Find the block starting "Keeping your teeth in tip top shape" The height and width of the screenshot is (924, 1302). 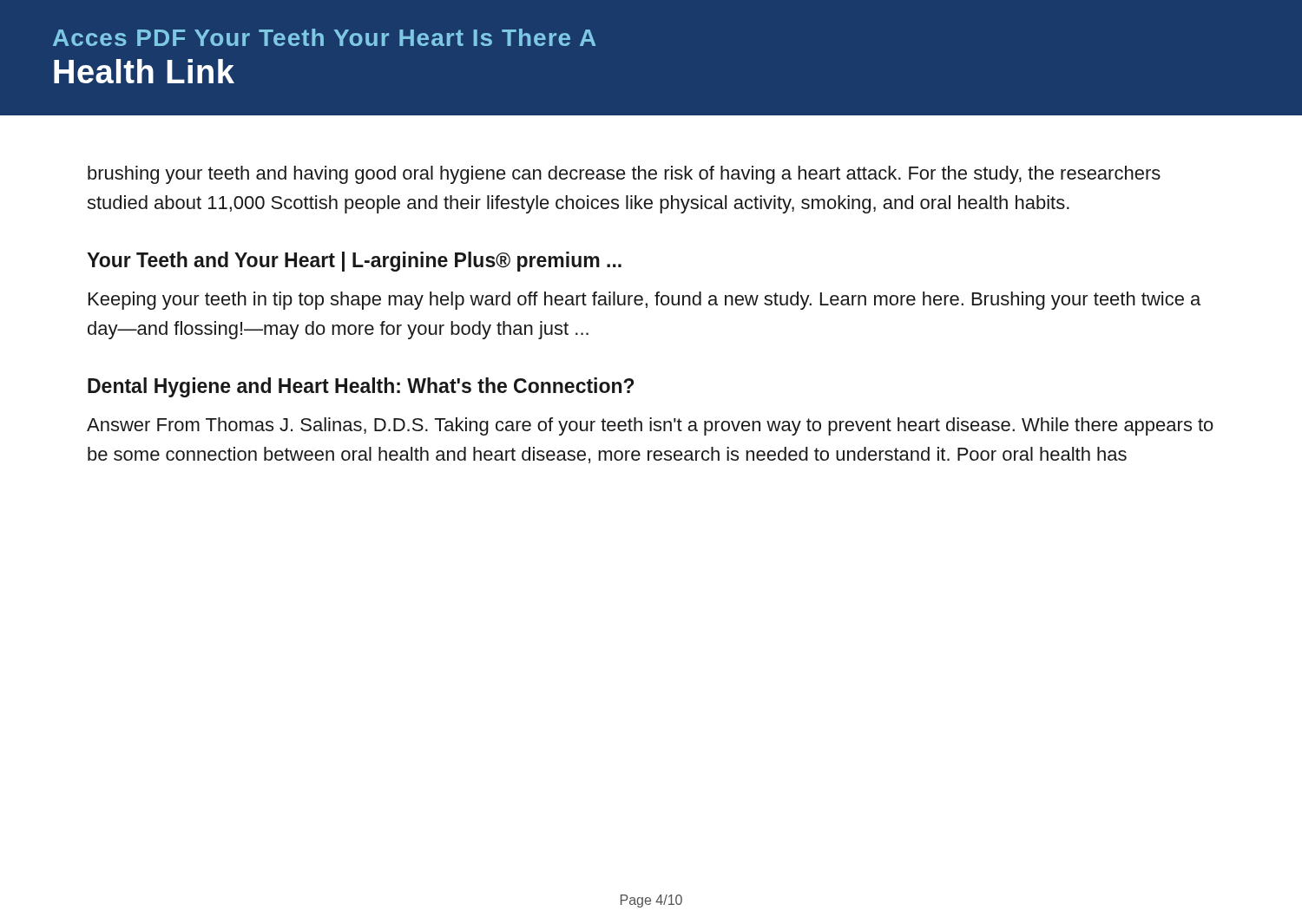click(644, 314)
